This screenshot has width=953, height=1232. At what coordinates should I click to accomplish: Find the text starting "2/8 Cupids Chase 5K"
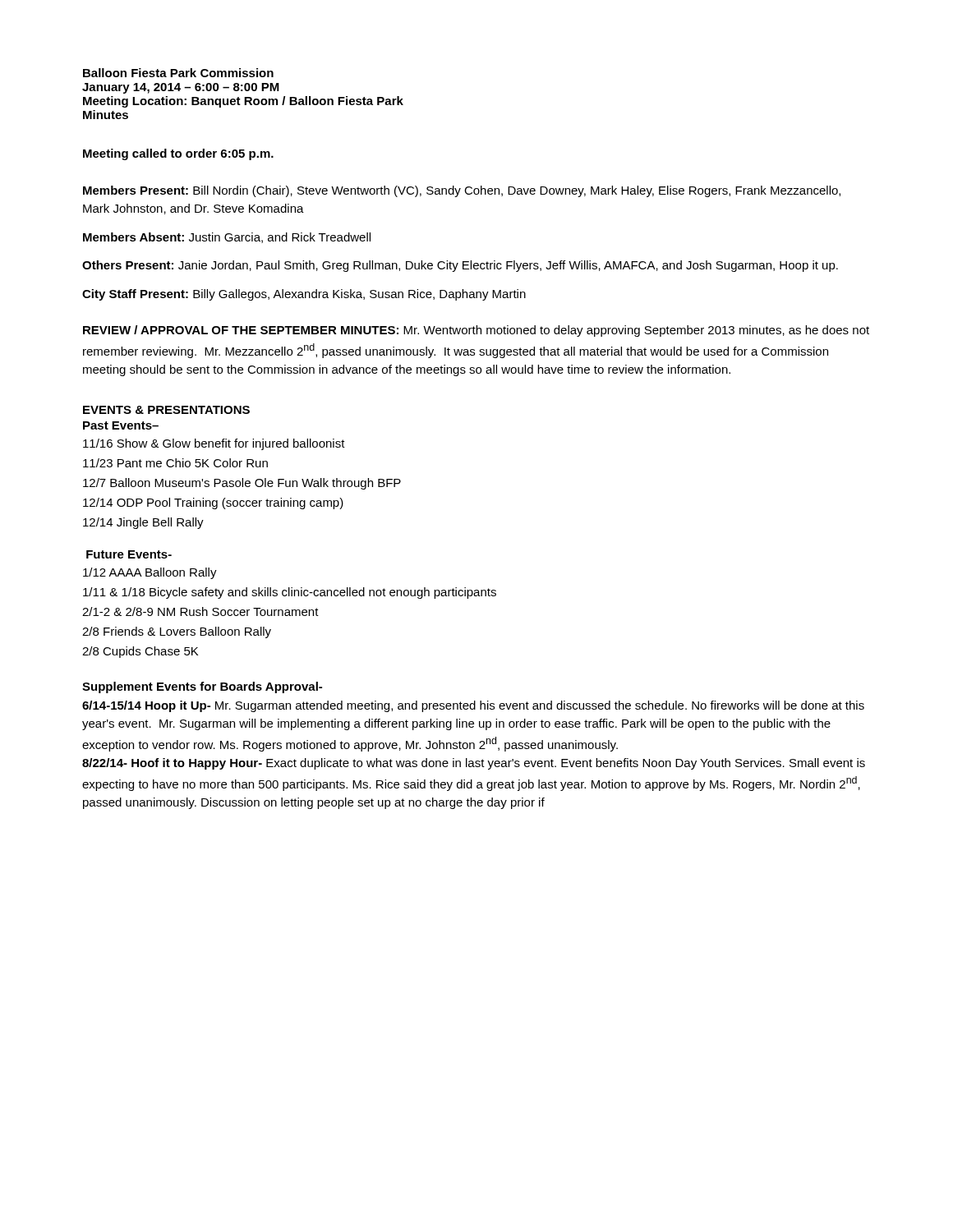coord(140,650)
